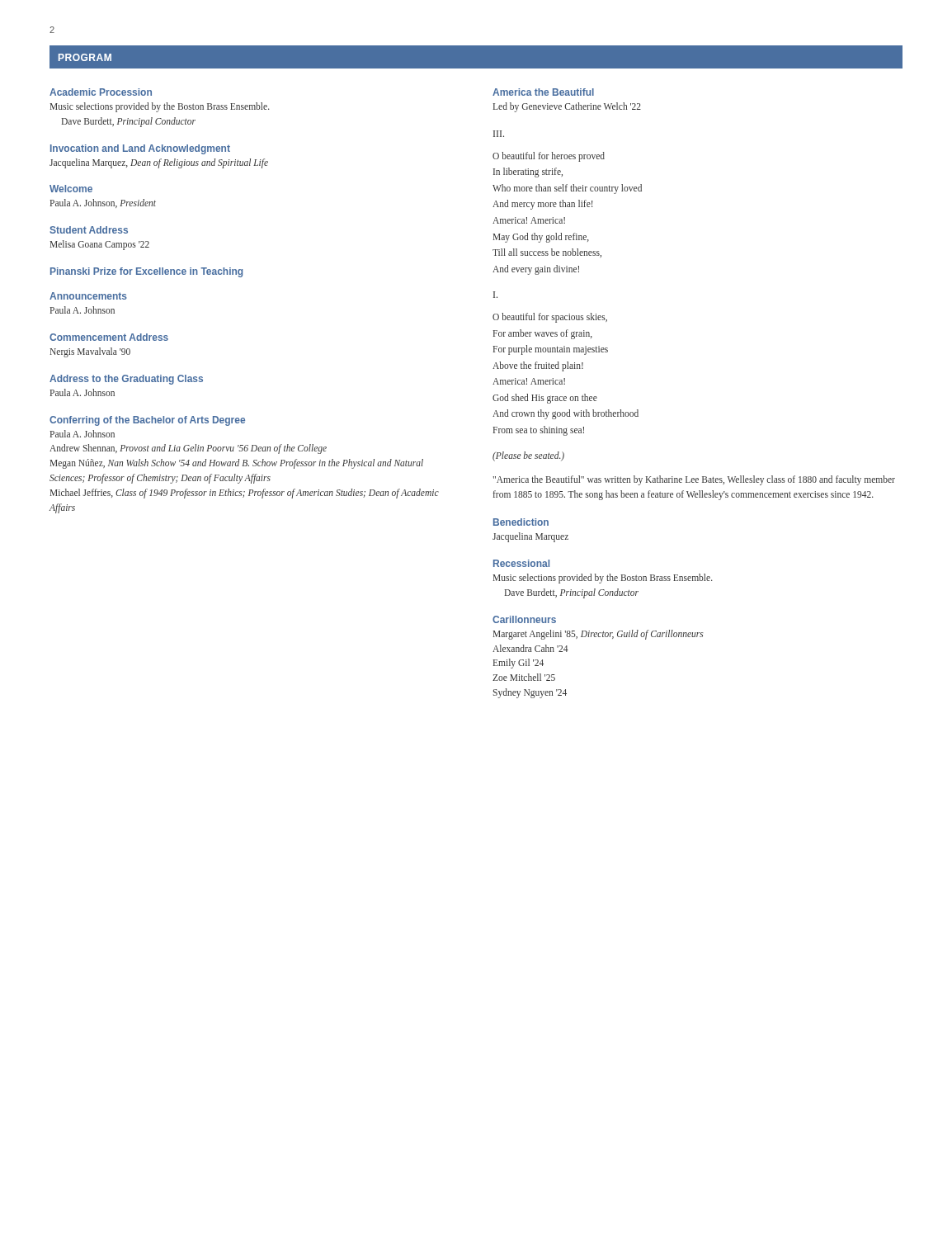The width and height of the screenshot is (952, 1238).
Task: Locate the text that reads "Welcome Paula A. Johnson, President"
Action: click(71, 189)
